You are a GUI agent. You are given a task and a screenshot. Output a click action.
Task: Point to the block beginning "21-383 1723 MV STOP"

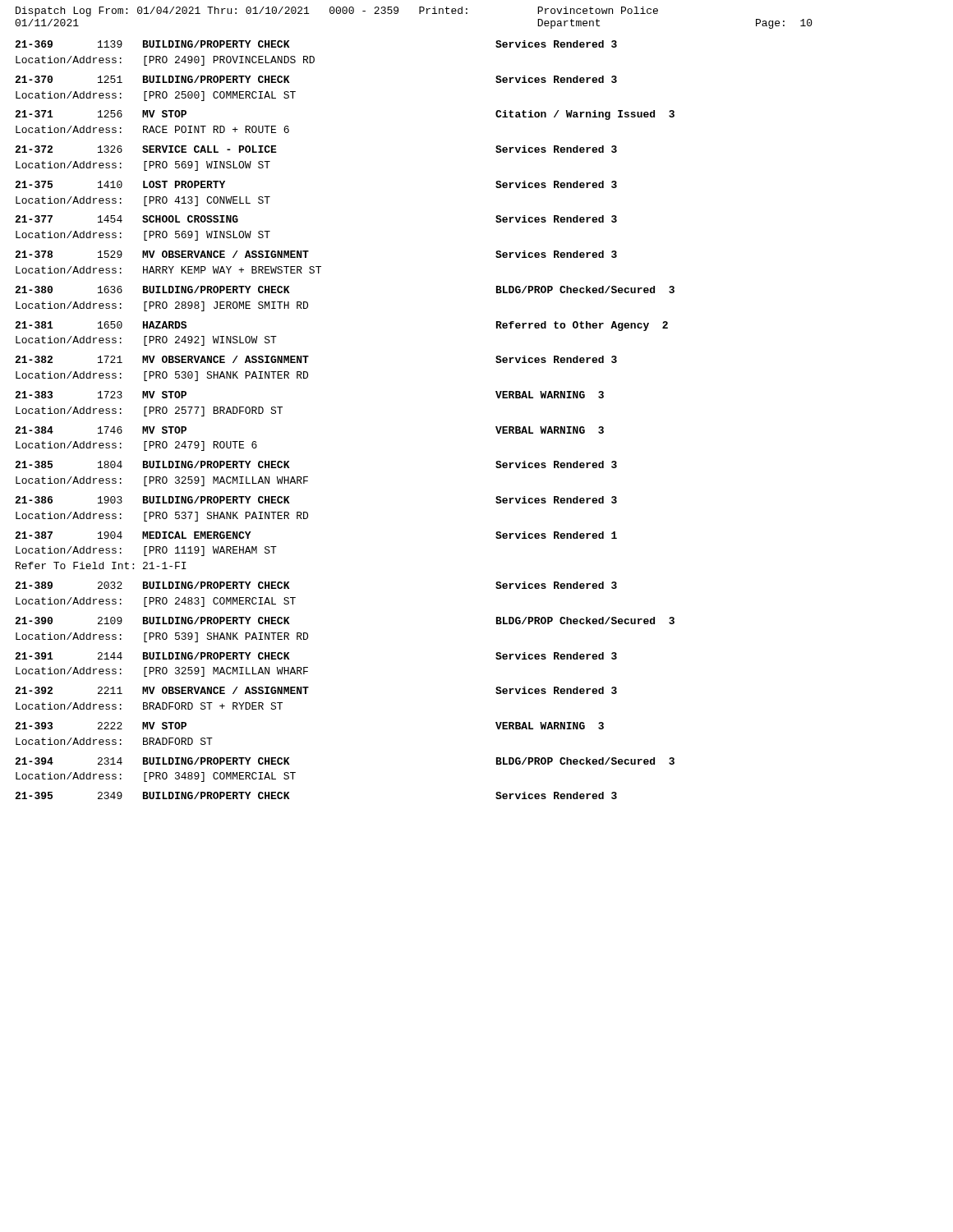[x=37, y=395]
